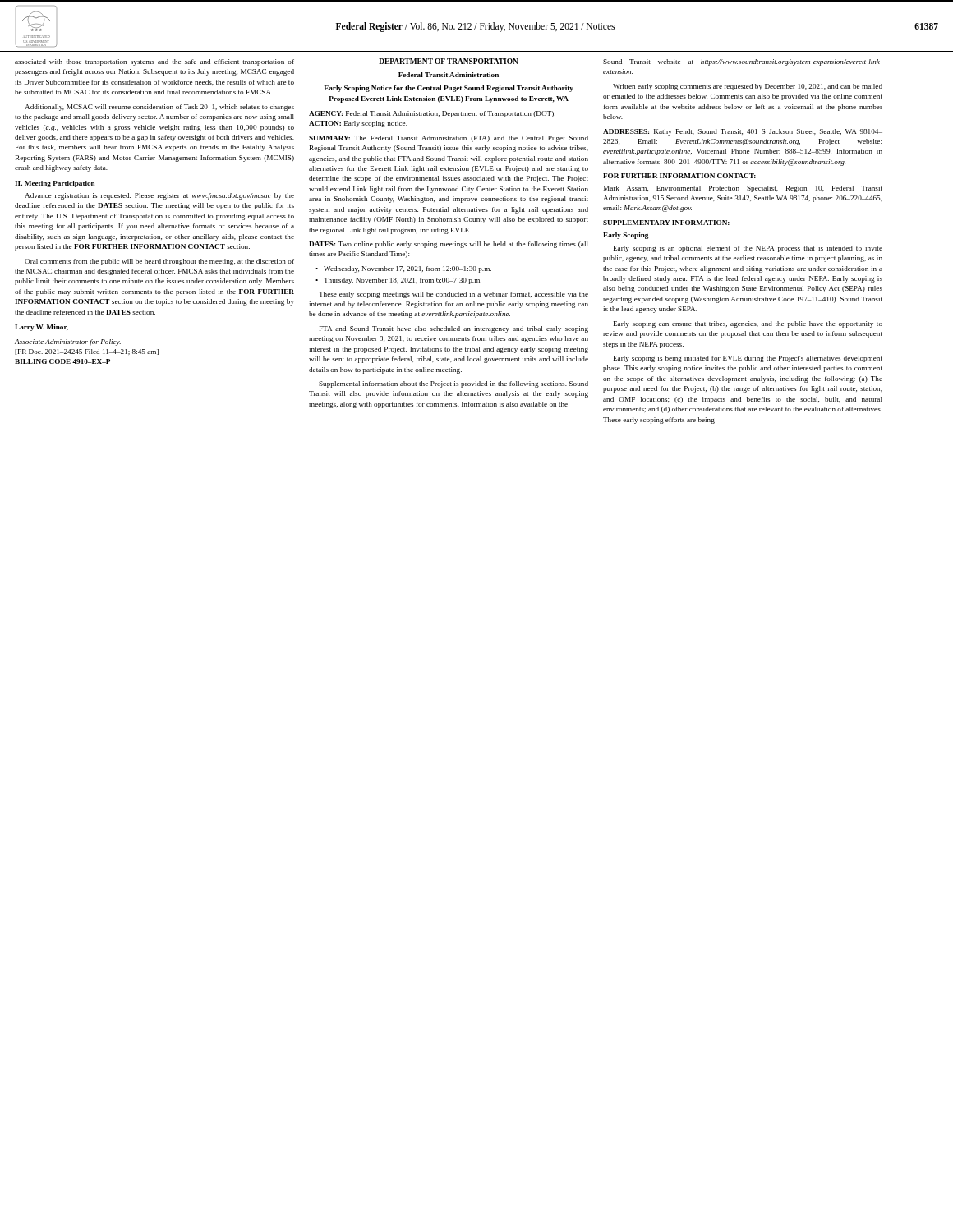Find the element starting "Advance registration is requested. Please register at www.fmcsa.dot.gov/mcsac"
Screen dimensions: 1232x953
[x=154, y=221]
